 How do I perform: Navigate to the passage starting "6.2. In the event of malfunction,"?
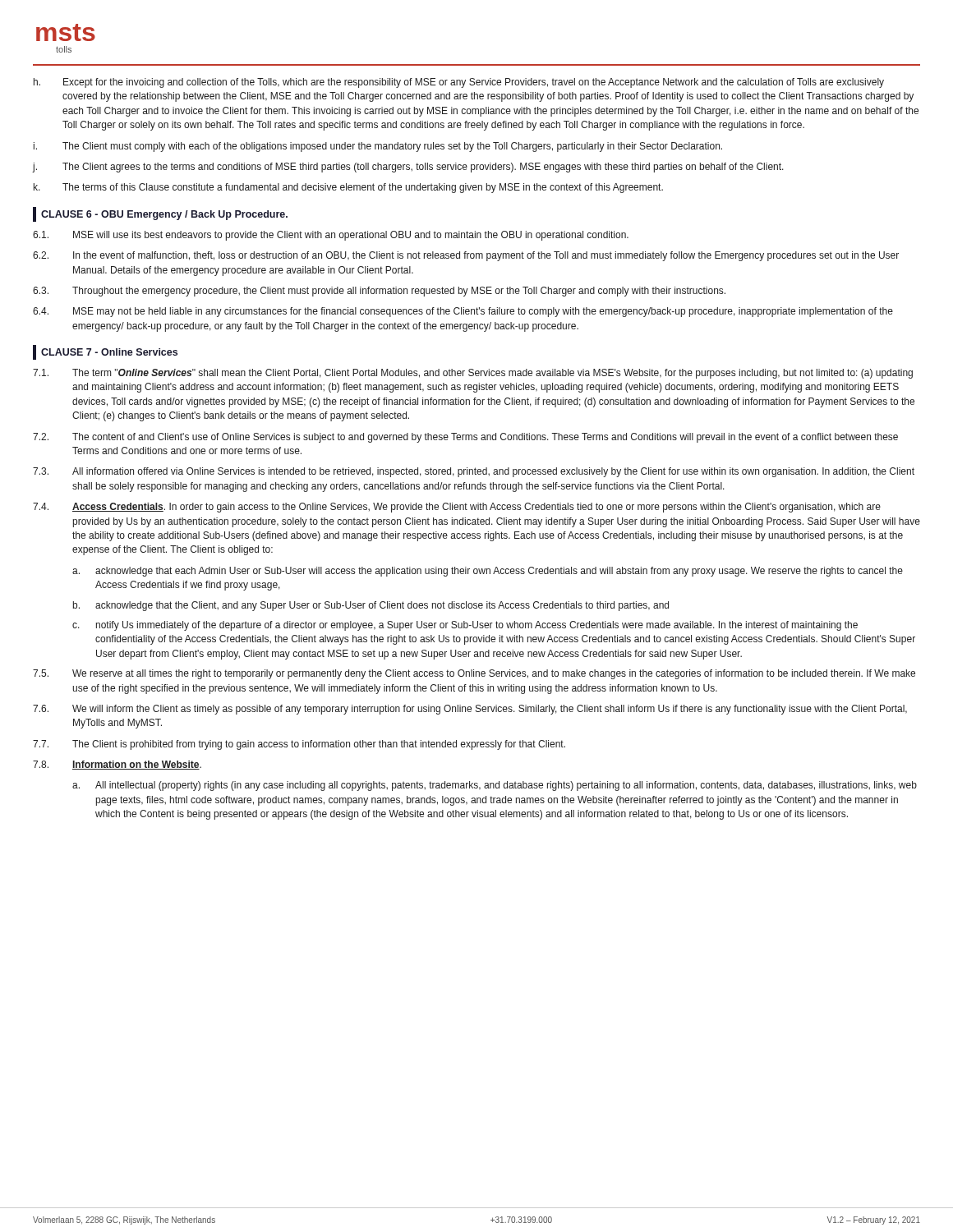pos(476,263)
